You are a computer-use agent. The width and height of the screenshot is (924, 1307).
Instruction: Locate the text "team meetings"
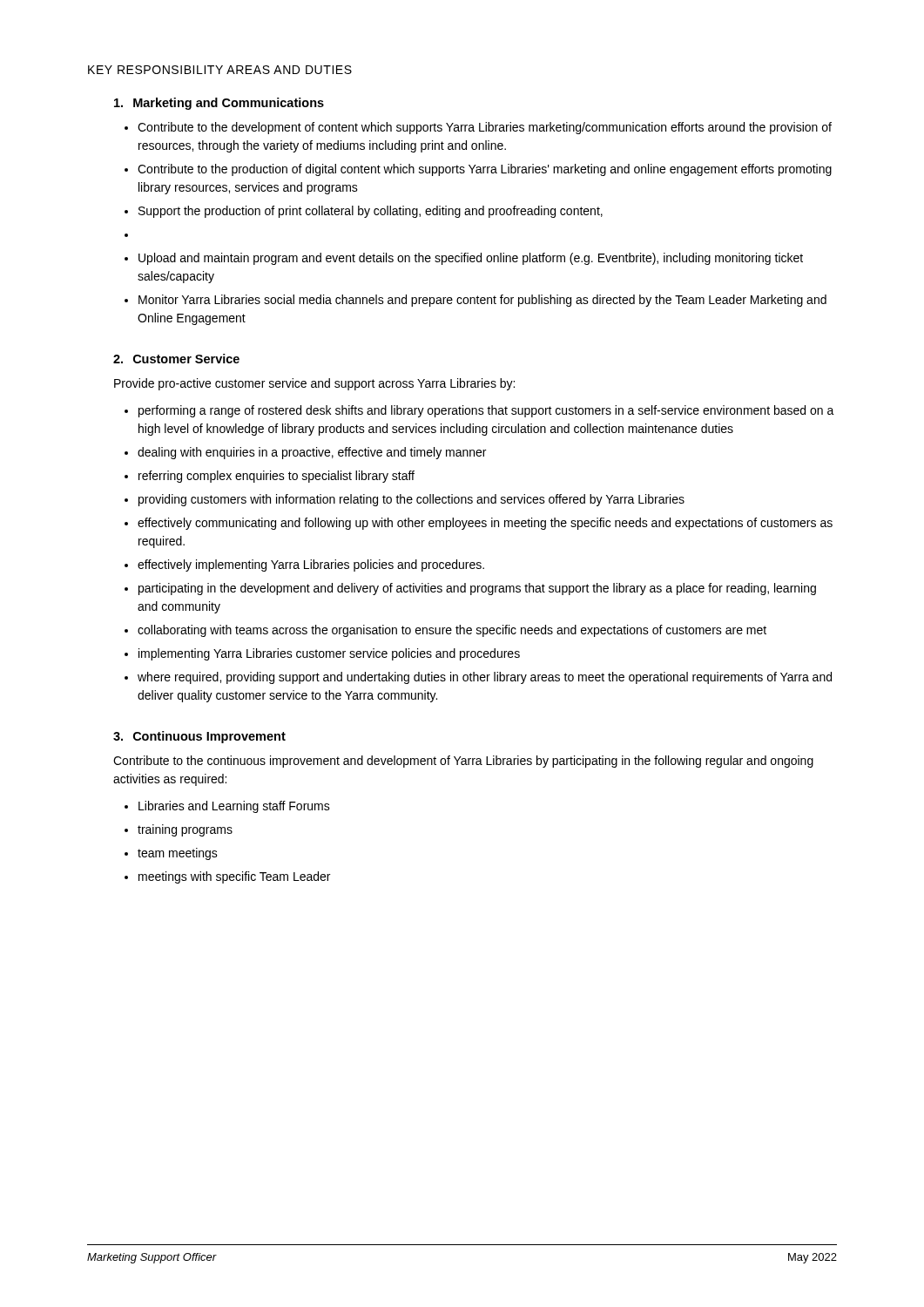click(x=178, y=853)
